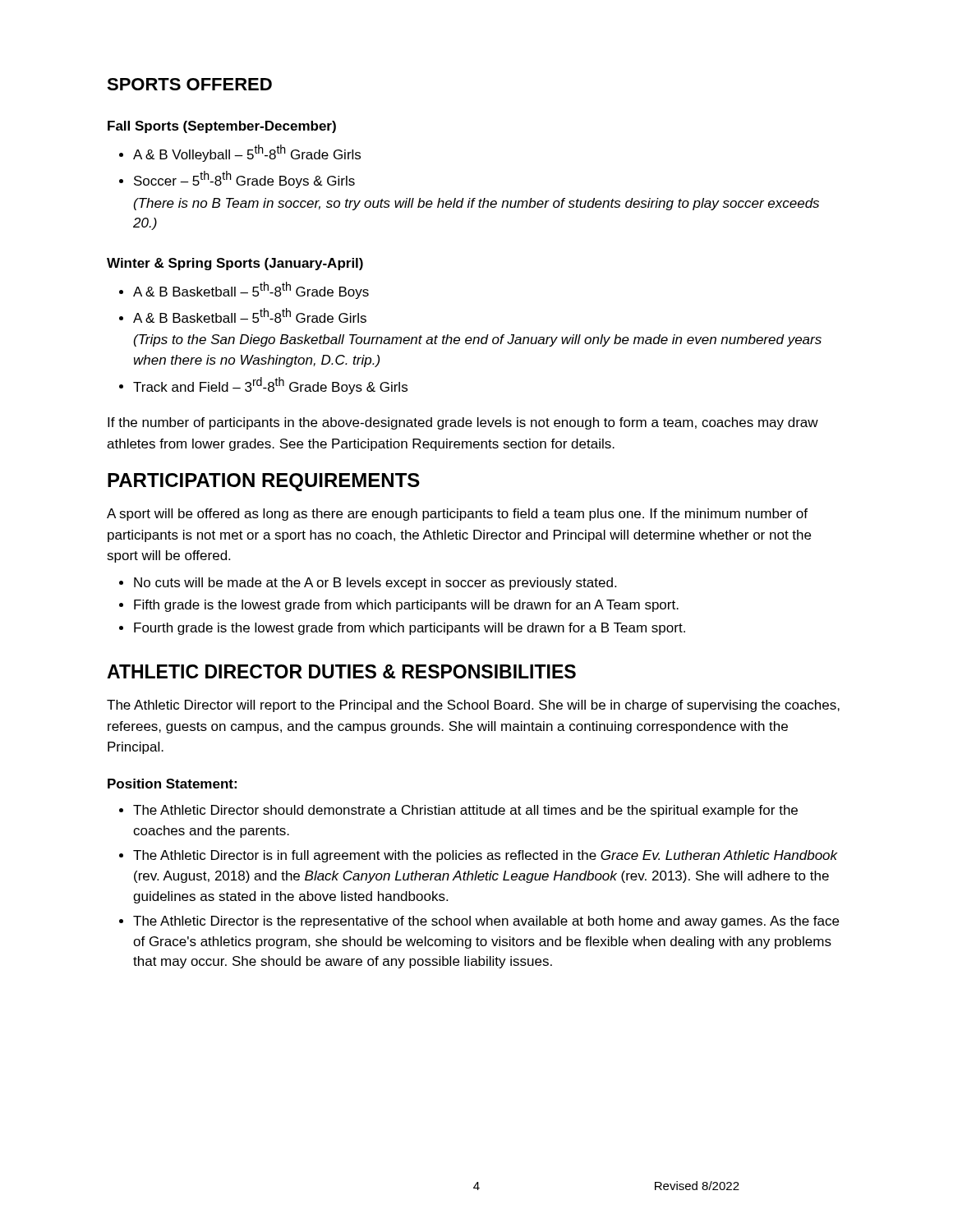This screenshot has height=1232, width=953.
Task: Where does it say "SPORTS OFFERED"?
Action: pos(190,85)
